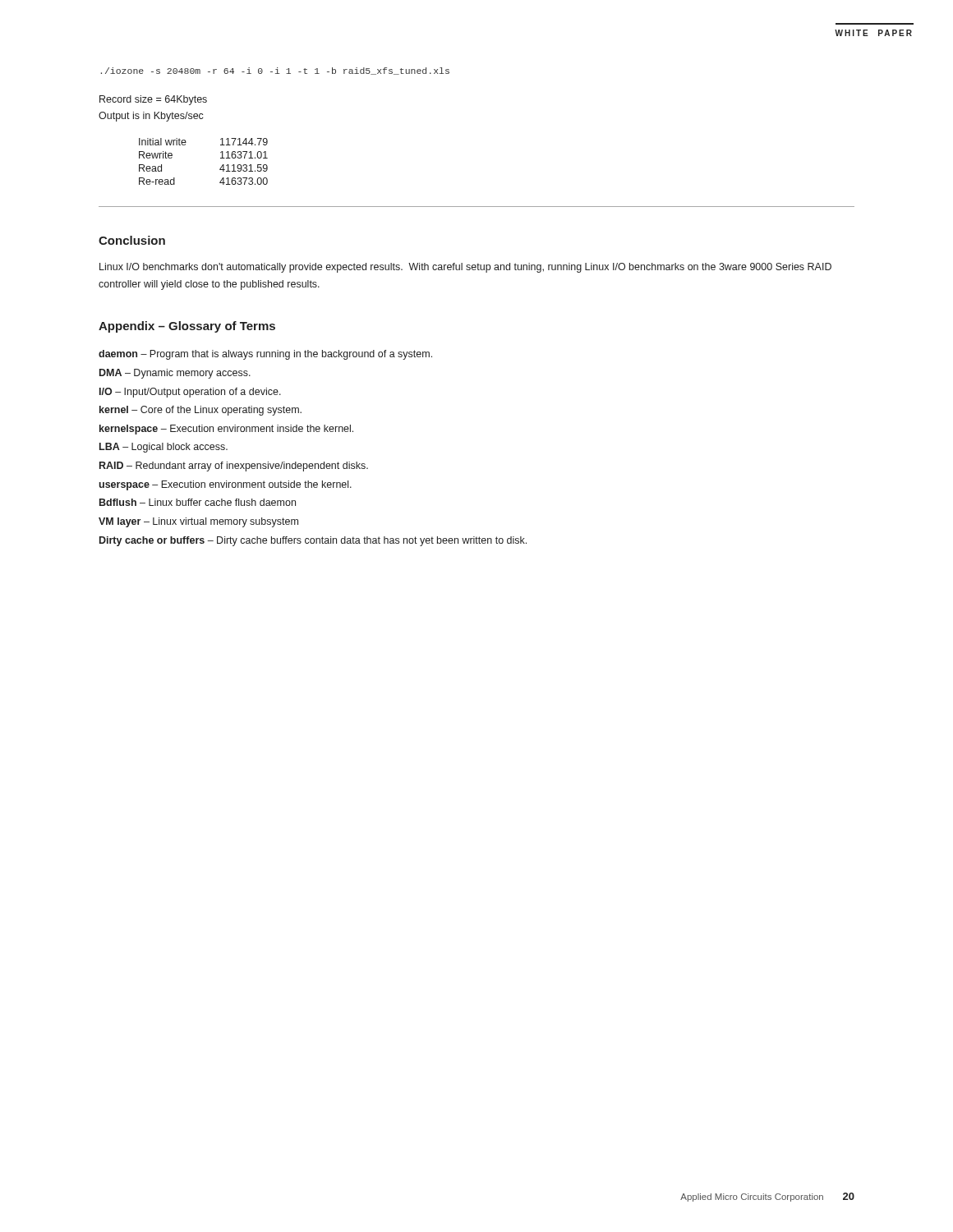Click on the passage starting "kernelspace – Execution"
Viewport: 953px width, 1232px height.
click(226, 429)
